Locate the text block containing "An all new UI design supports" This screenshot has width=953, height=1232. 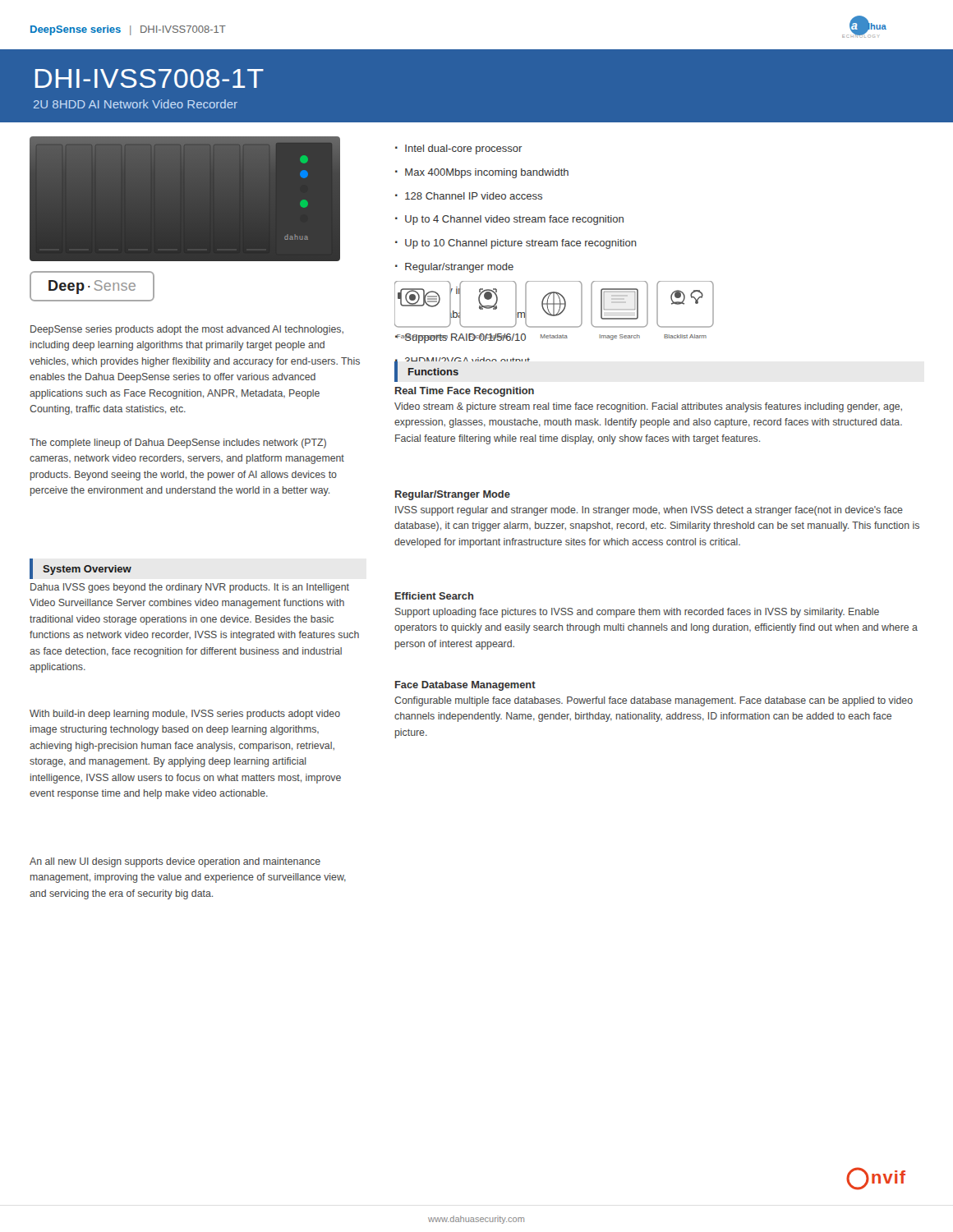[188, 878]
